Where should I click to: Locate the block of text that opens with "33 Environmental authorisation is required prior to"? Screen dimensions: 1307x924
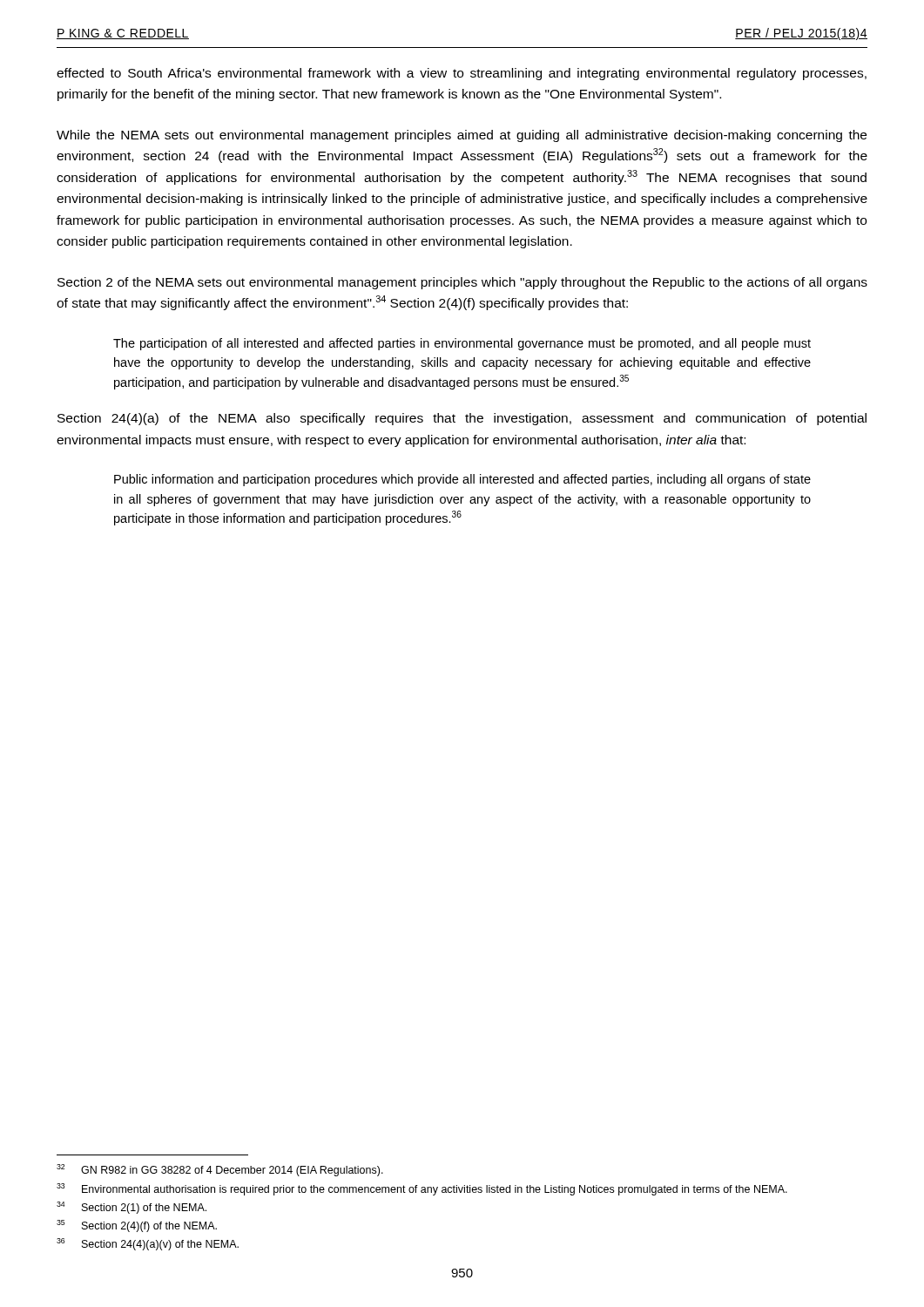click(x=462, y=1189)
